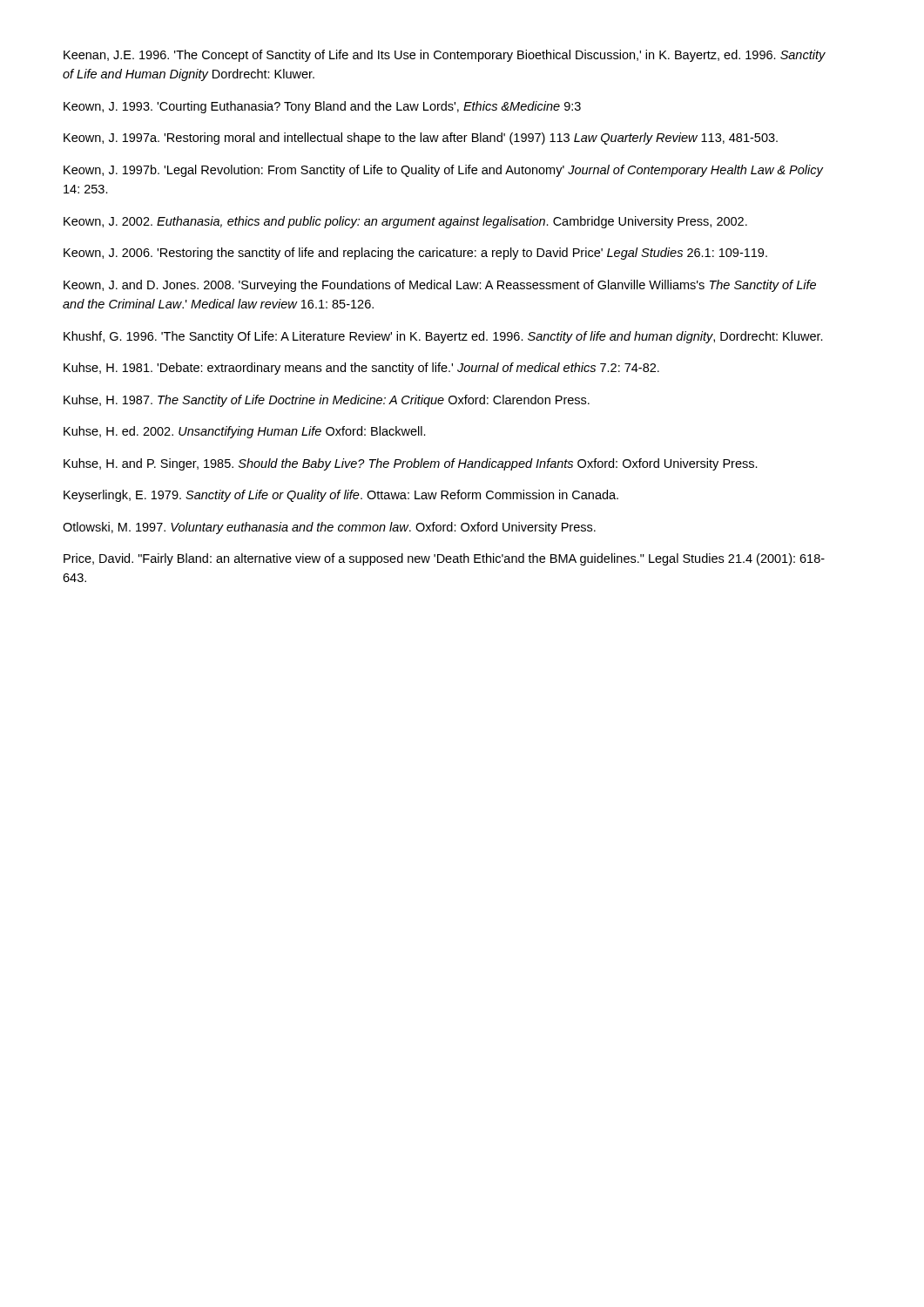Find the region starting "Keown, J. 1993."
Image resolution: width=924 pixels, height=1307 pixels.
click(x=322, y=106)
